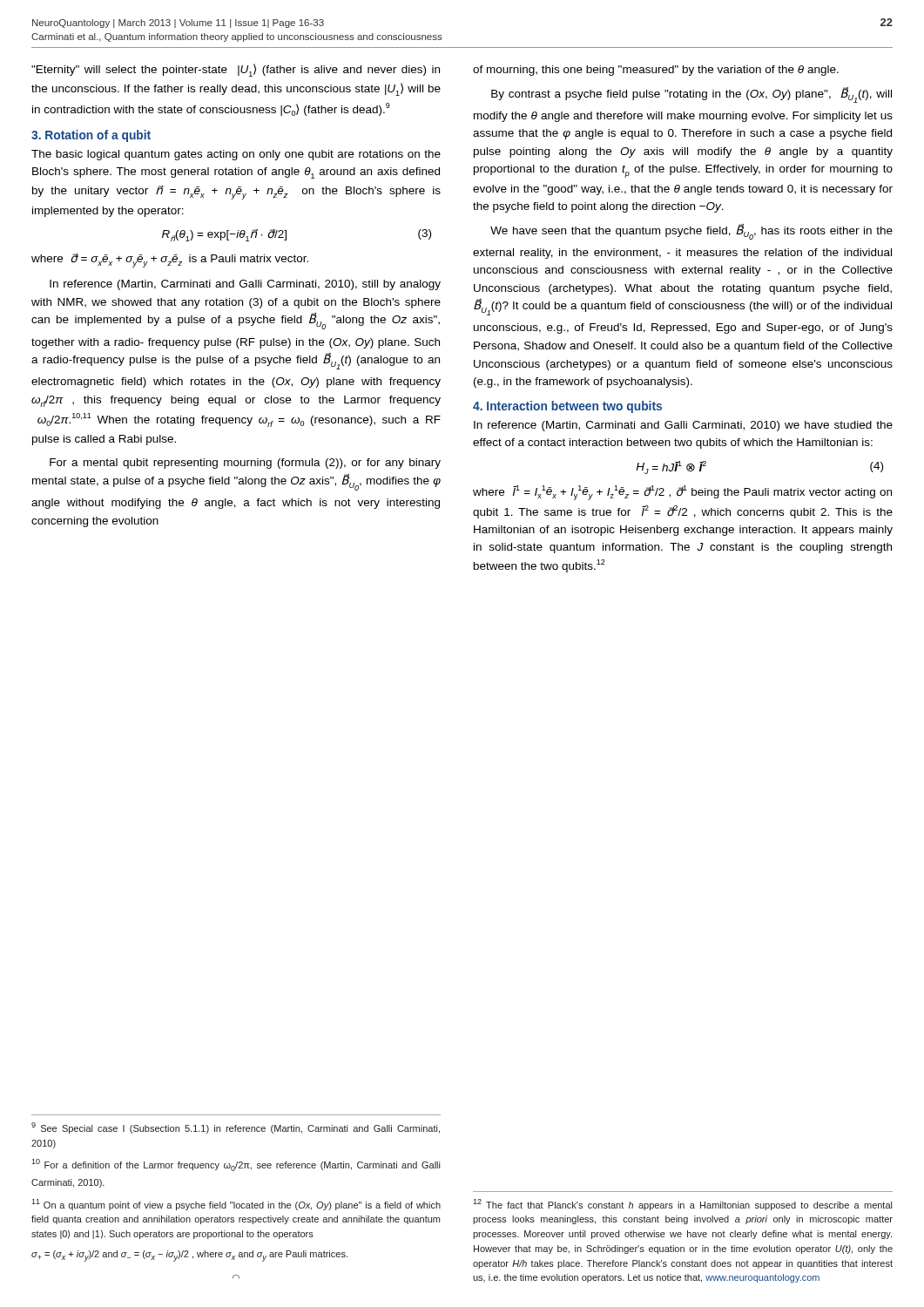The width and height of the screenshot is (924, 1307).
Task: Point to the element starting ""Eternity" will select the pointer-state |U1⟩ (father is"
Action: (236, 90)
